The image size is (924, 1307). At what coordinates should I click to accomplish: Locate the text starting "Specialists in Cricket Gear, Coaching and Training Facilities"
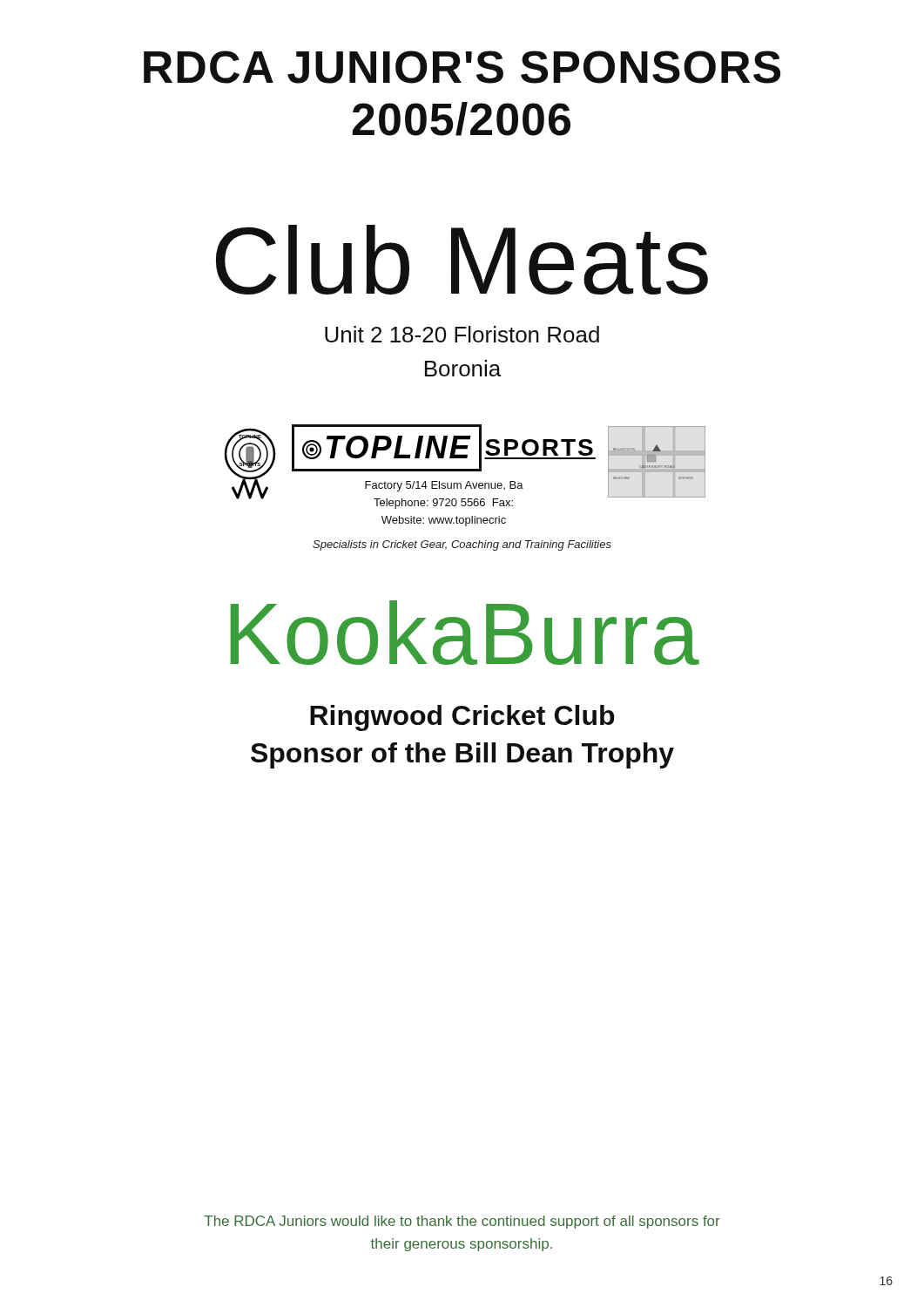point(462,544)
